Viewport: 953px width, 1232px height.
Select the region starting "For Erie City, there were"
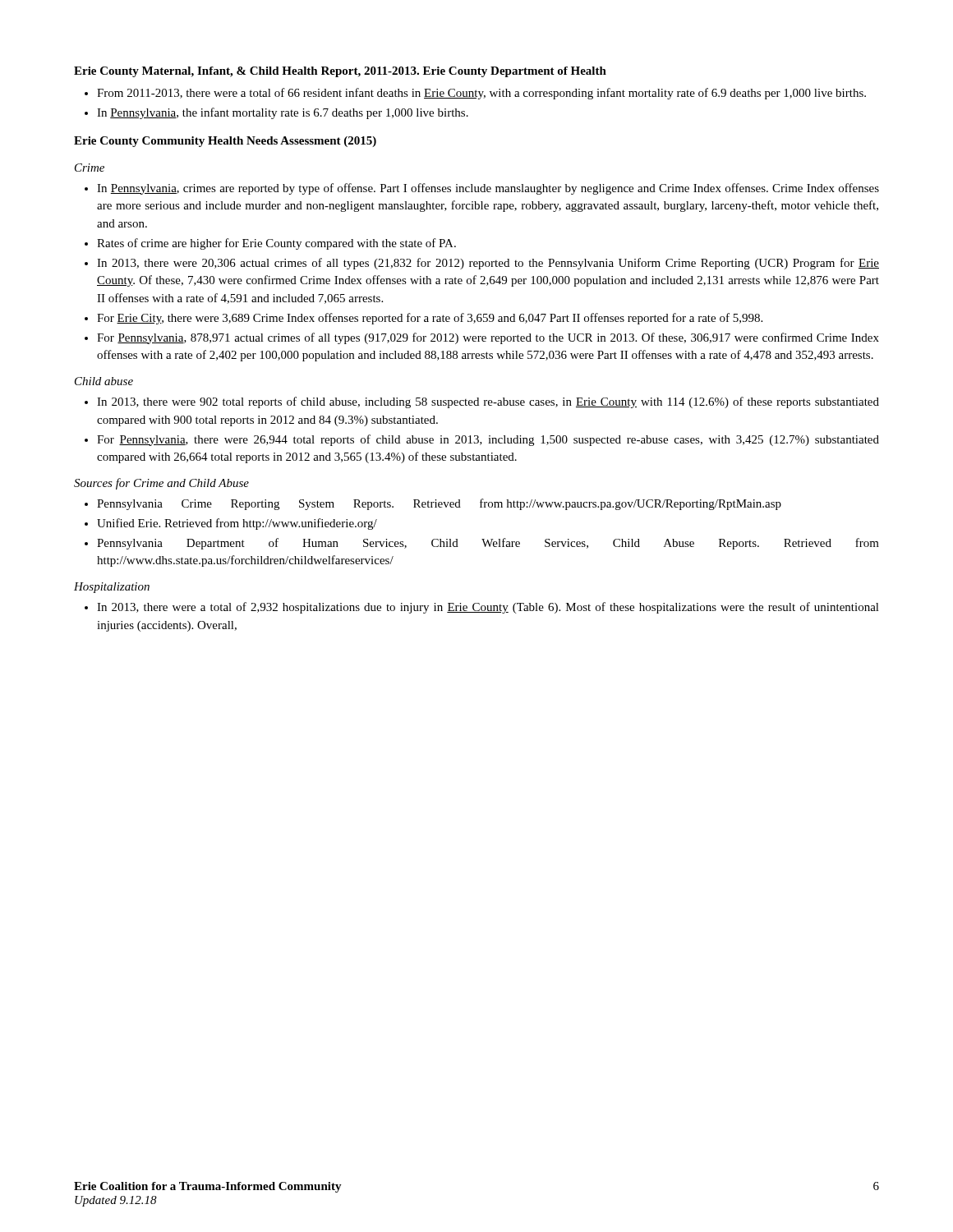pyautogui.click(x=430, y=318)
